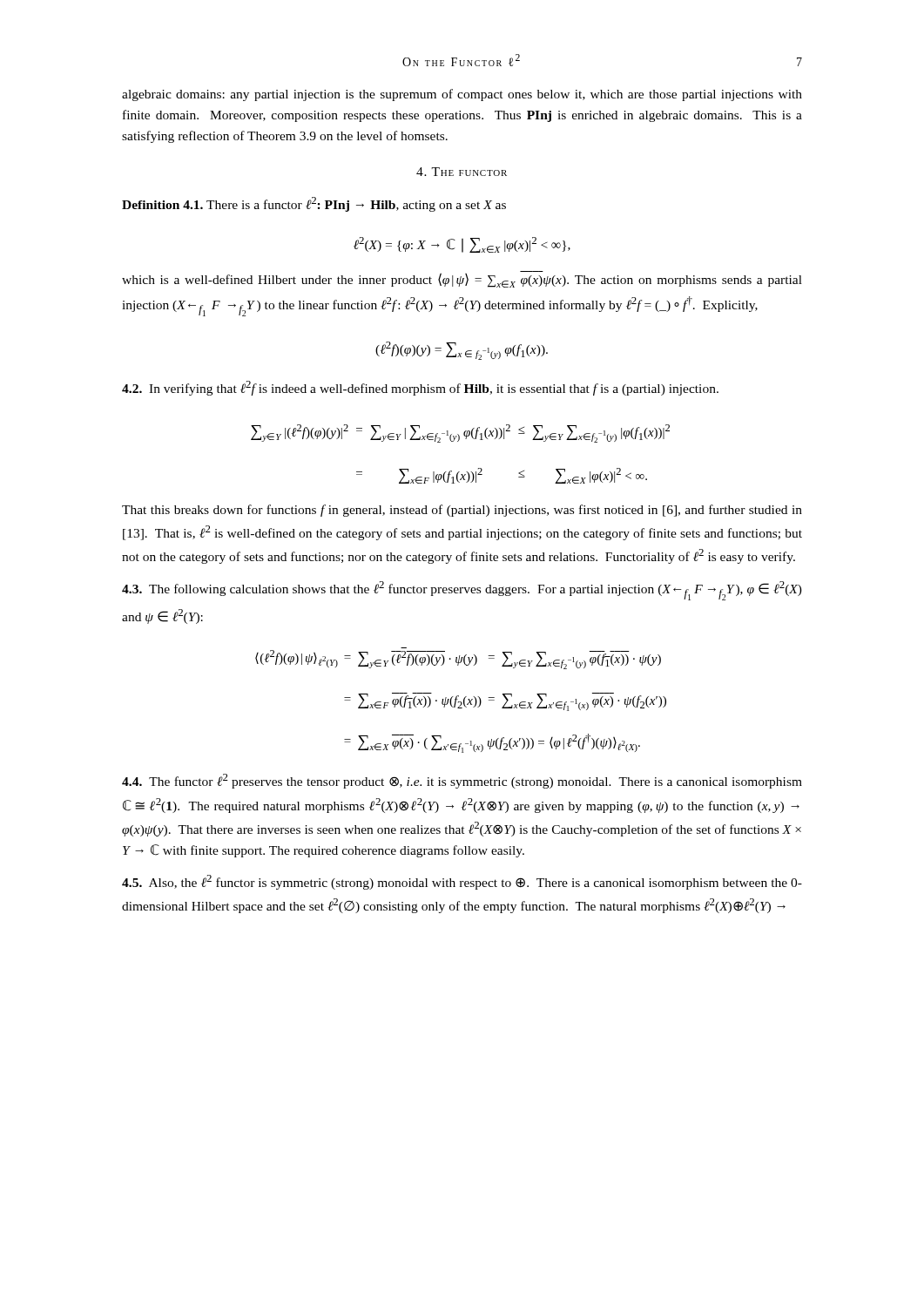Select the text block that reads "algebraic domains: any partial injection is the supremum"
Image resolution: width=924 pixels, height=1307 pixels.
tap(462, 115)
